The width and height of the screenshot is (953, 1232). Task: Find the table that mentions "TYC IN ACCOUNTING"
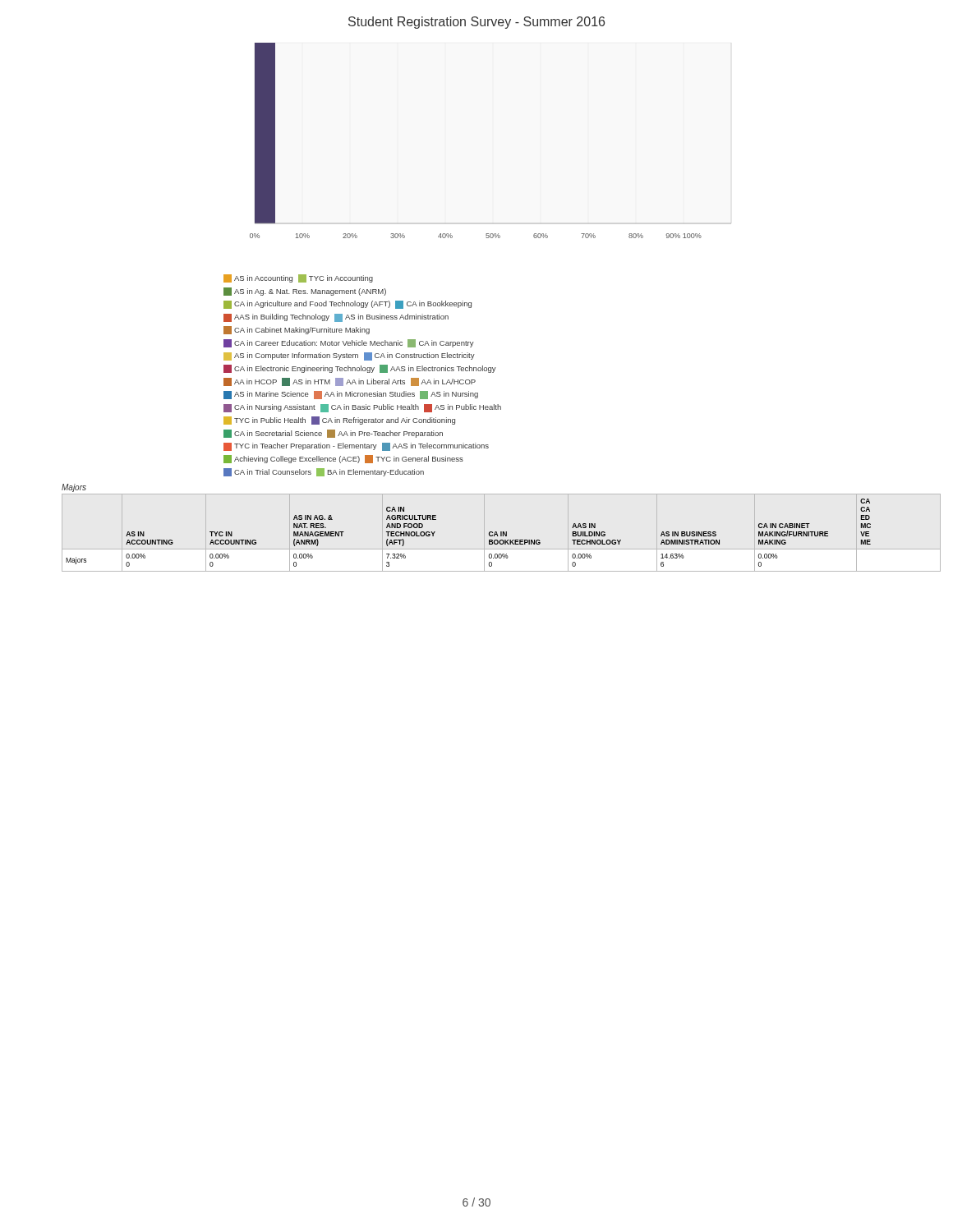[501, 527]
